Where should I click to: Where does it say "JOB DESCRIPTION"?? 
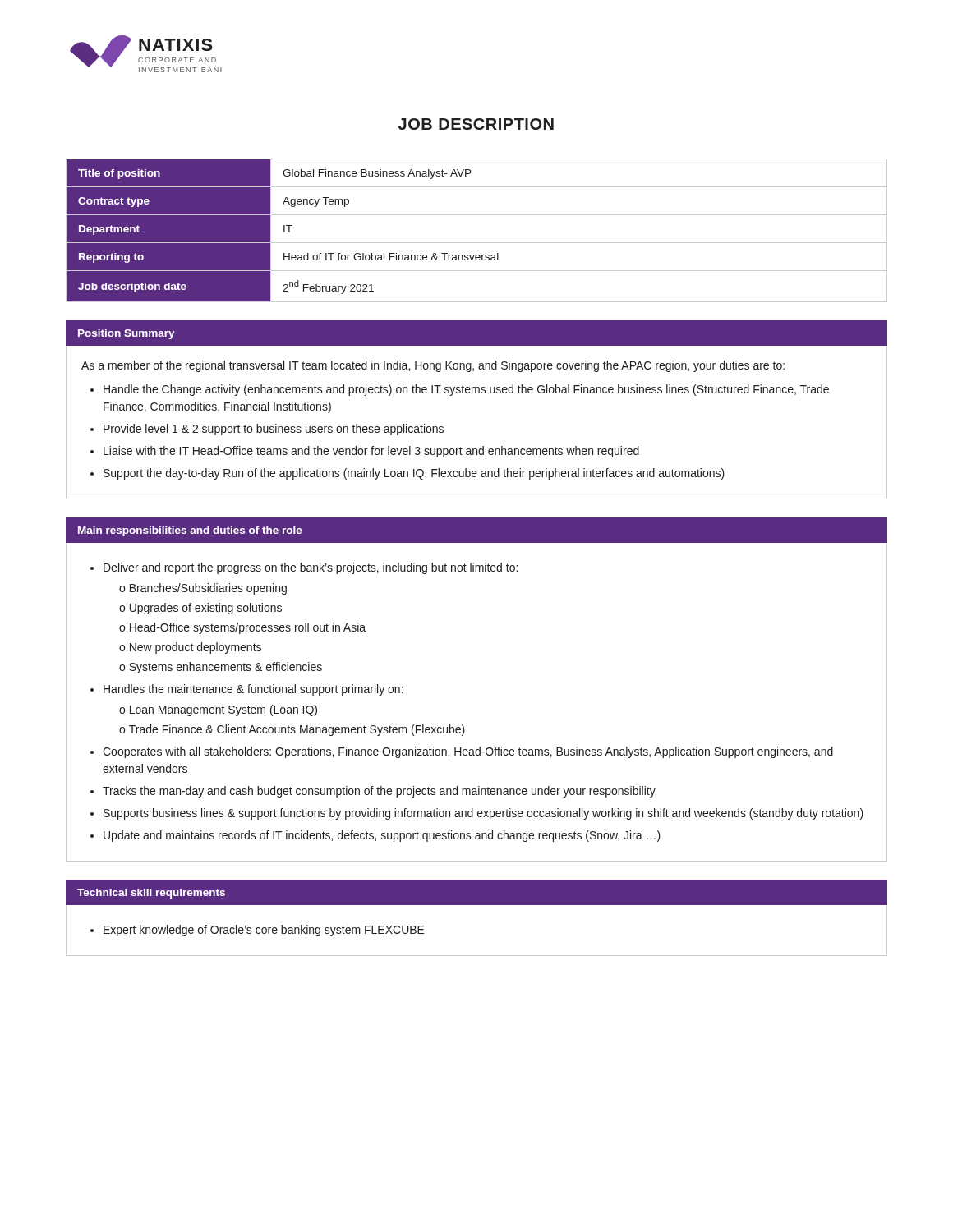(476, 124)
